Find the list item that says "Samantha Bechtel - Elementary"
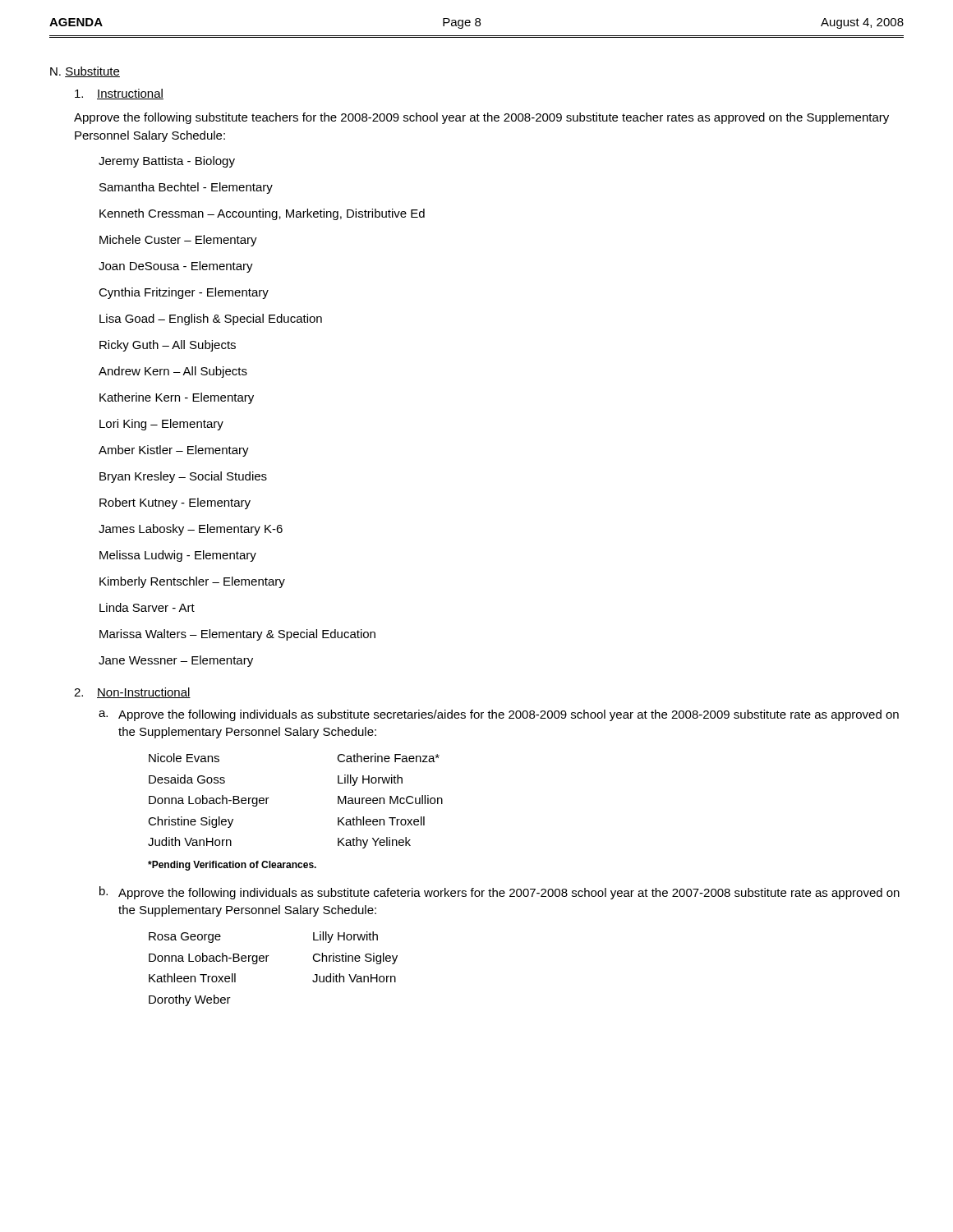The height and width of the screenshot is (1232, 953). pyautogui.click(x=186, y=186)
